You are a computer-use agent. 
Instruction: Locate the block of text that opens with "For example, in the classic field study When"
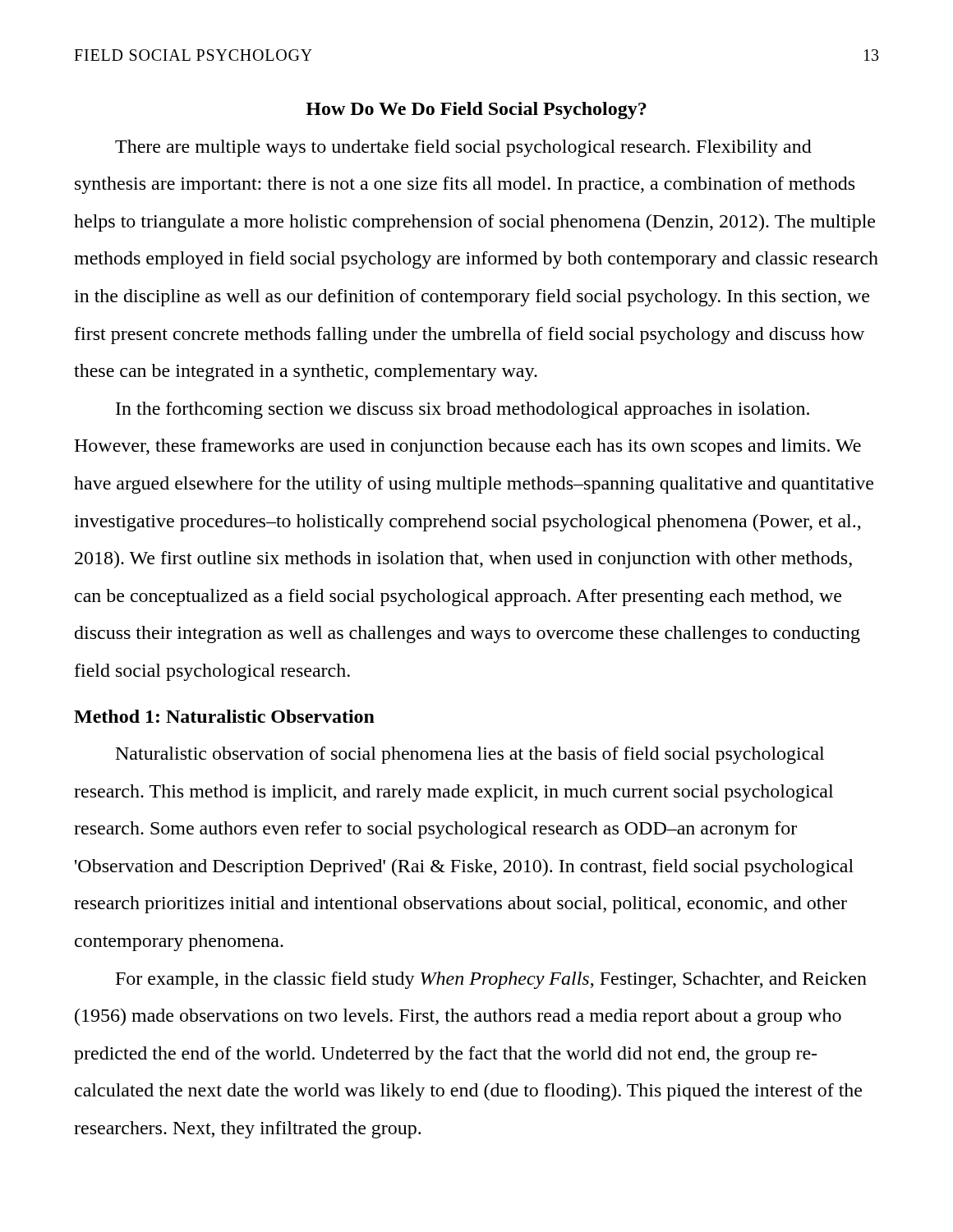point(470,1053)
